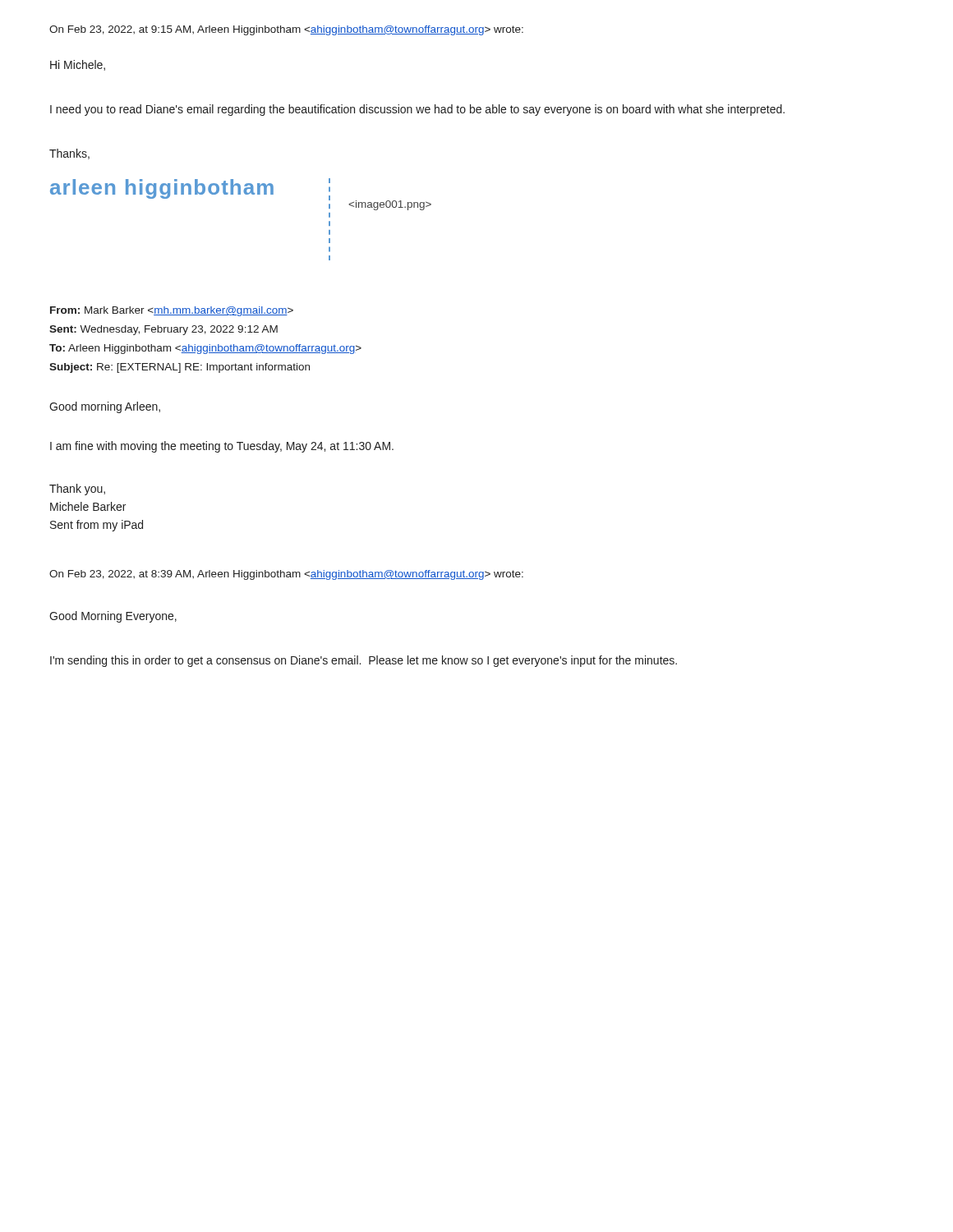Viewport: 953px width, 1232px height.
Task: Select the text starting "Hi Michele,"
Action: coord(78,65)
